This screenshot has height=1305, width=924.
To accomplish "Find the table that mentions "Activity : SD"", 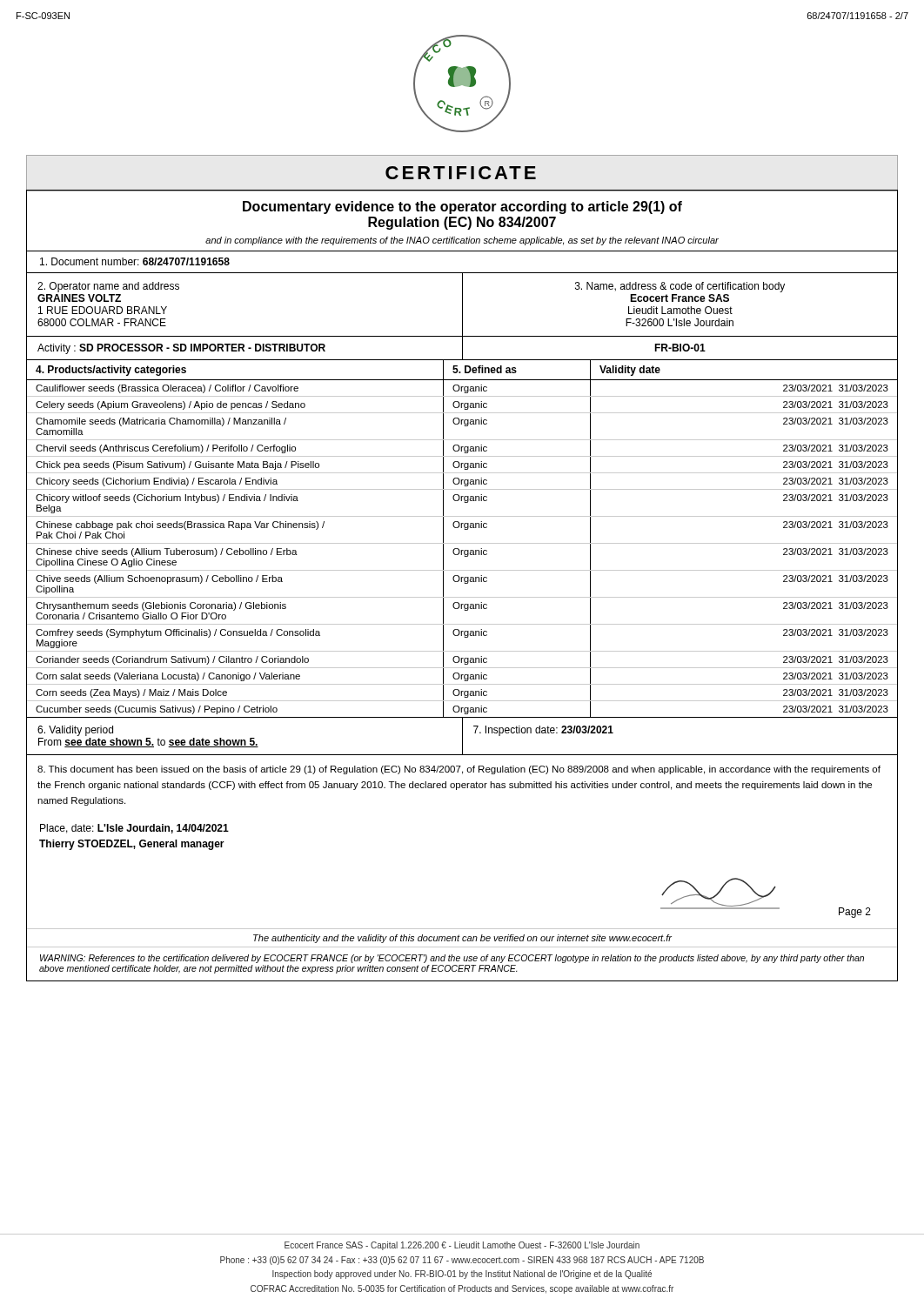I will [x=462, y=348].
